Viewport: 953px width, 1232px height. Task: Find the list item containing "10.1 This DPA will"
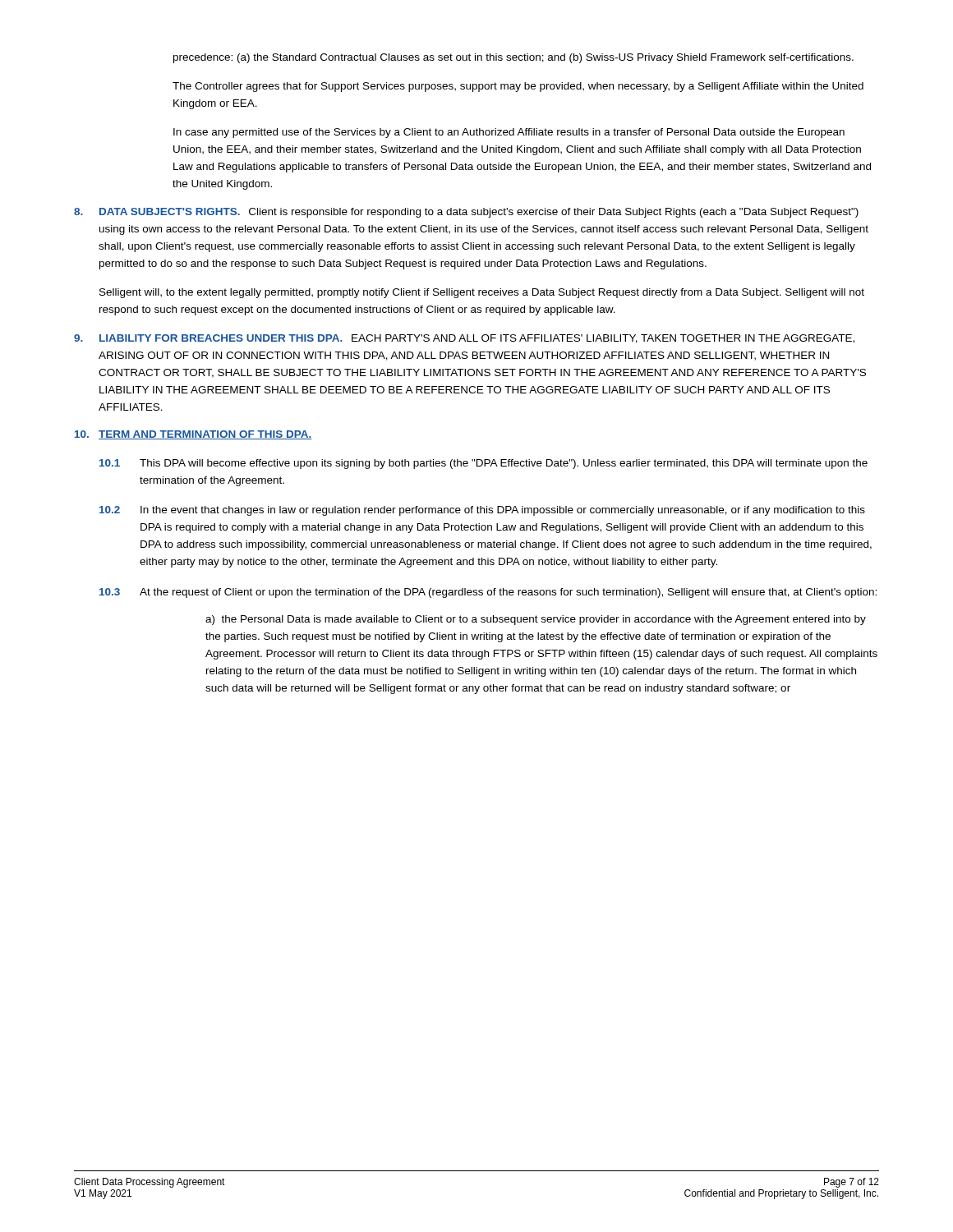489,472
